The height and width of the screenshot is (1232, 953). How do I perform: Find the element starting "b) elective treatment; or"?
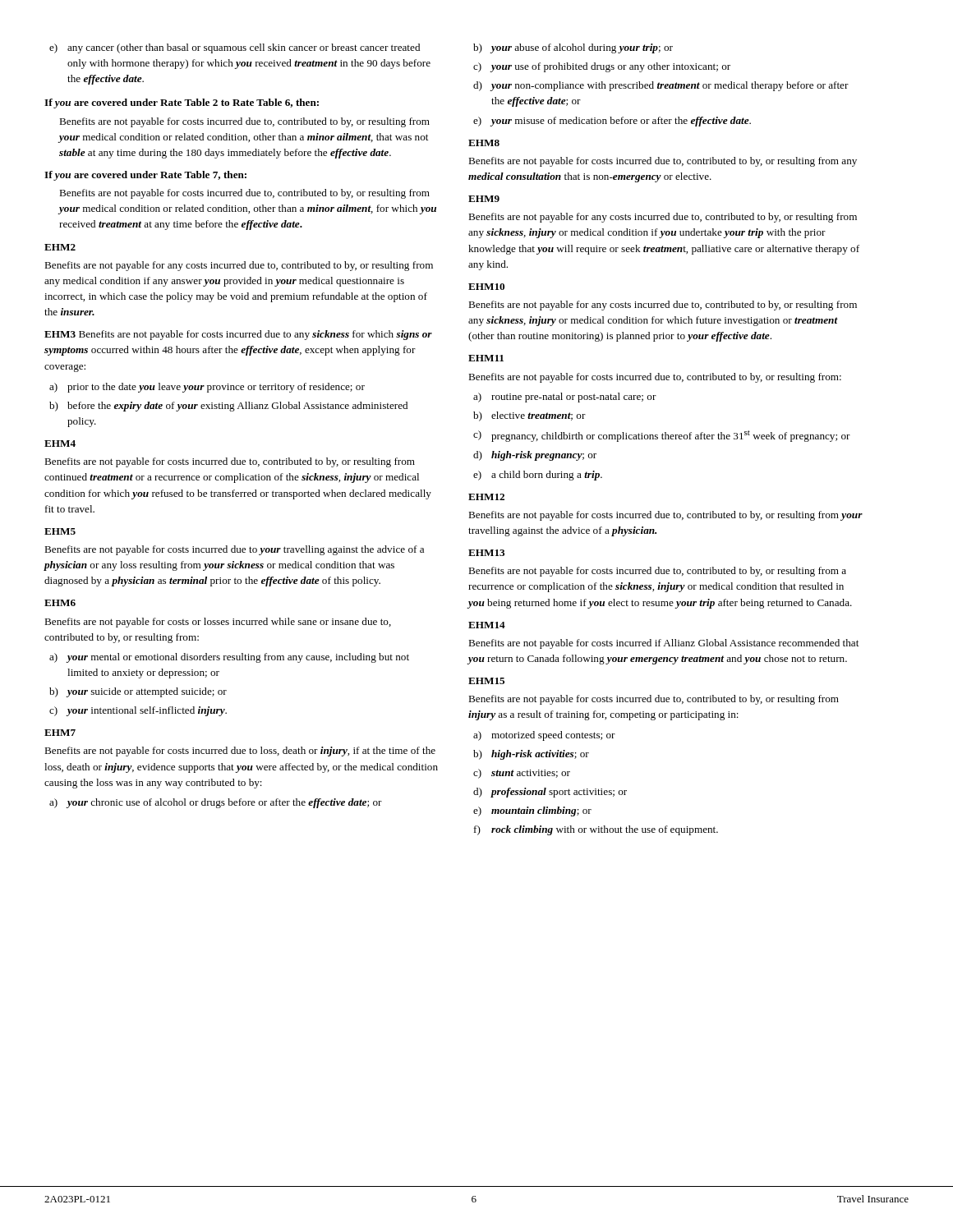tap(538, 415)
